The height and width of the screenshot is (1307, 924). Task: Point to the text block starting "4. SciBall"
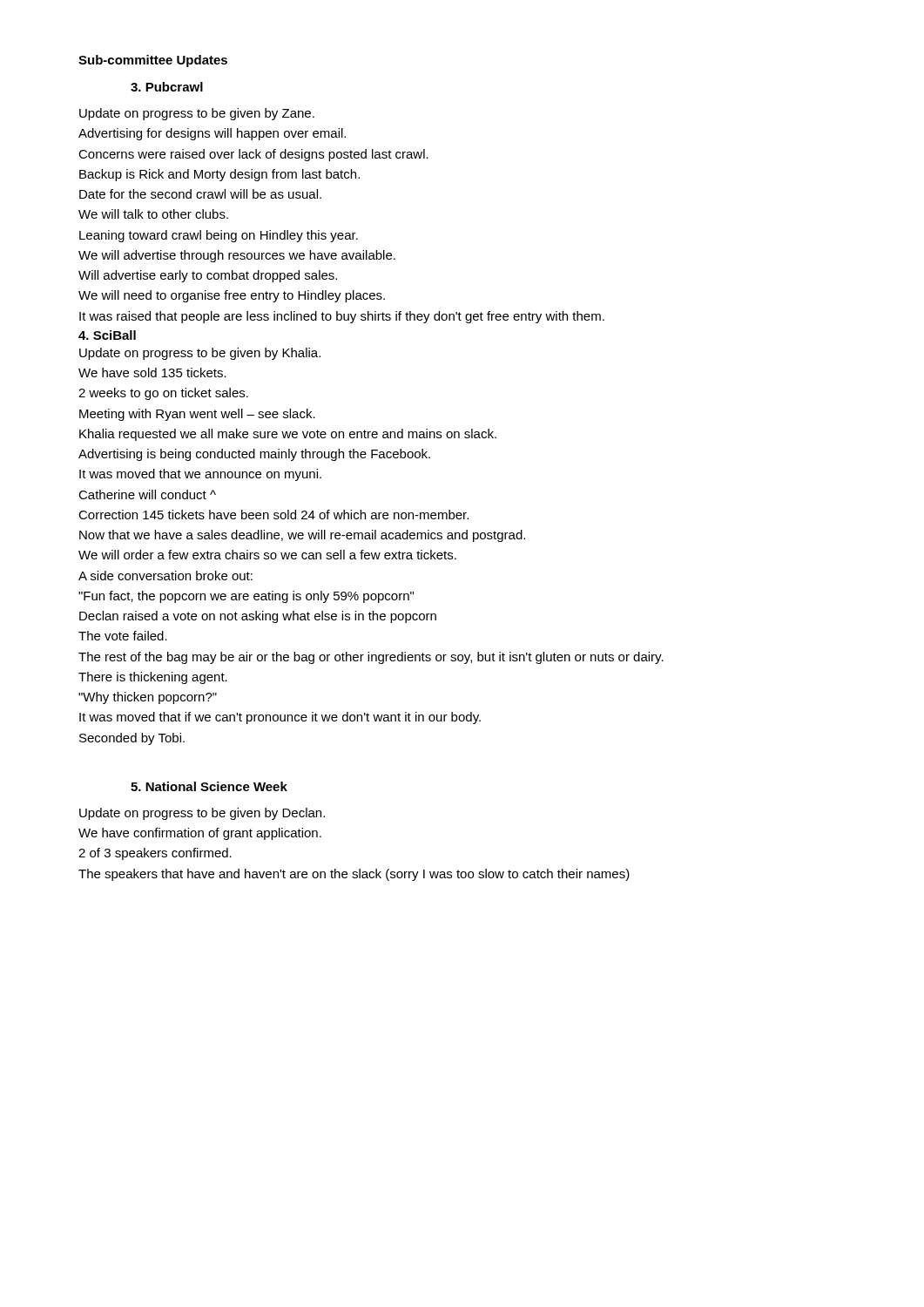point(107,335)
